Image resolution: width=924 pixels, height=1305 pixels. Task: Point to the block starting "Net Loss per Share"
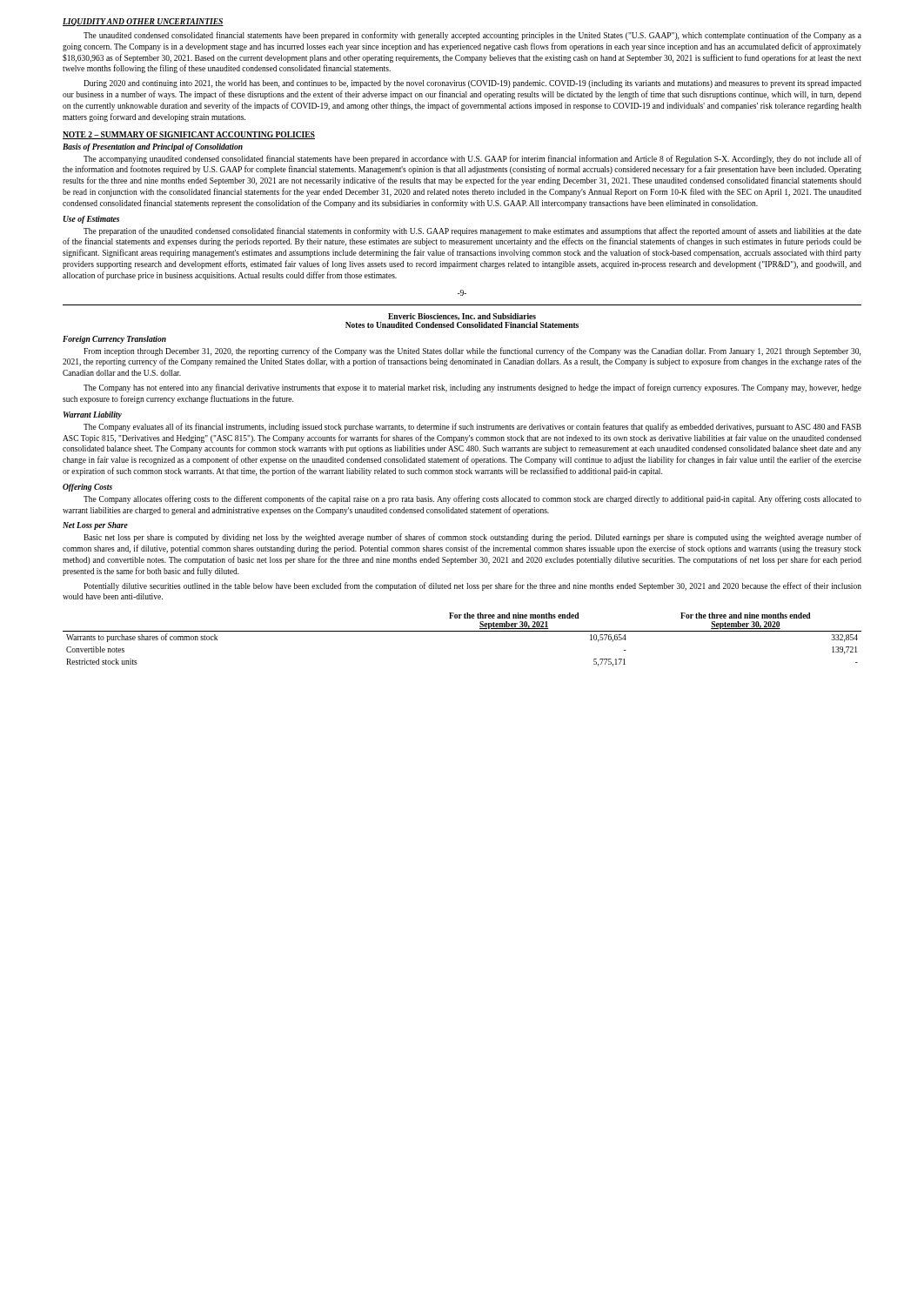[x=95, y=526]
